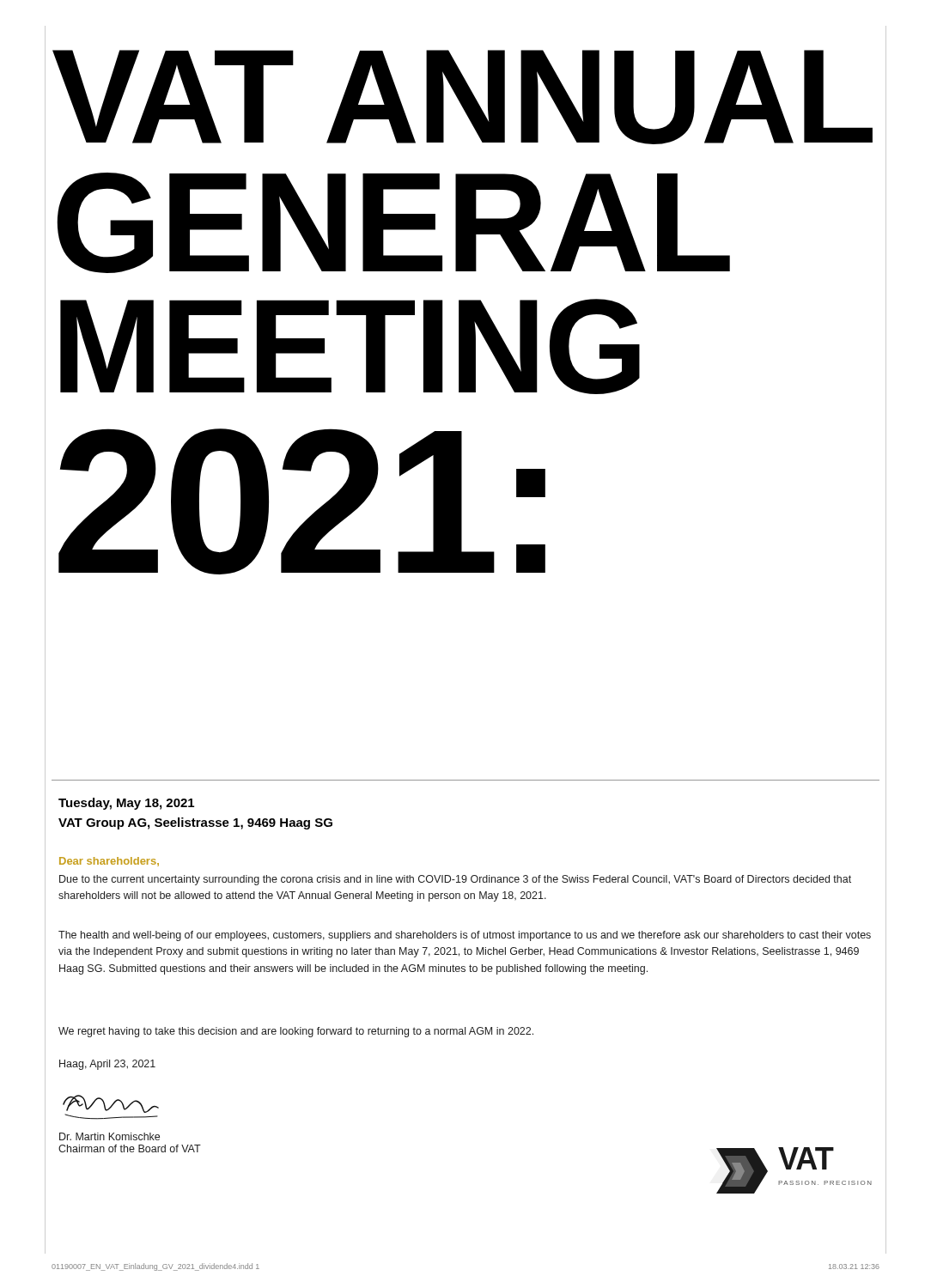
Task: Click on the text block that reads "Due to the current uncertainty"
Action: [466, 888]
